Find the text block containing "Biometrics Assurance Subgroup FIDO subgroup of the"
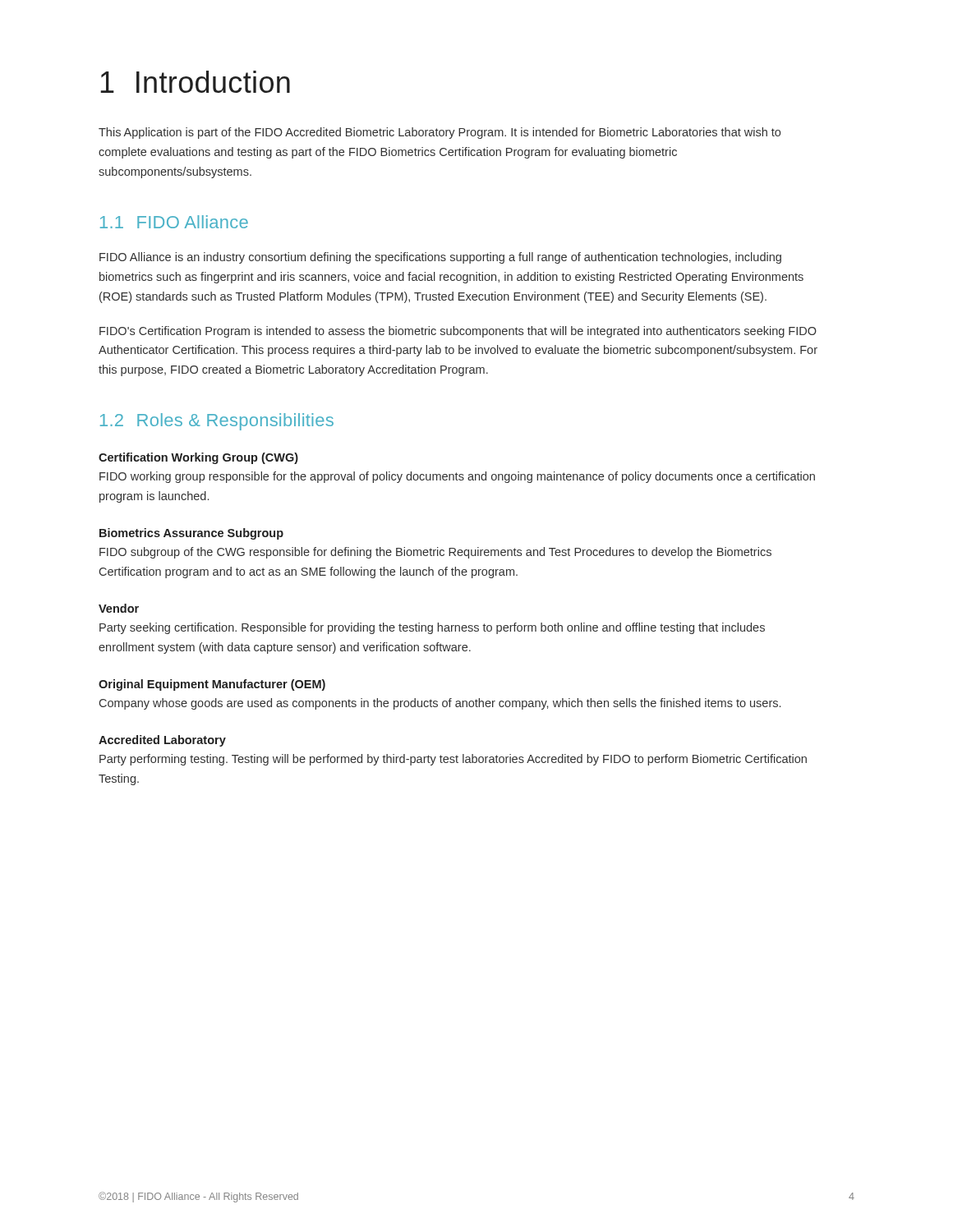This screenshot has width=953, height=1232. (x=476, y=554)
